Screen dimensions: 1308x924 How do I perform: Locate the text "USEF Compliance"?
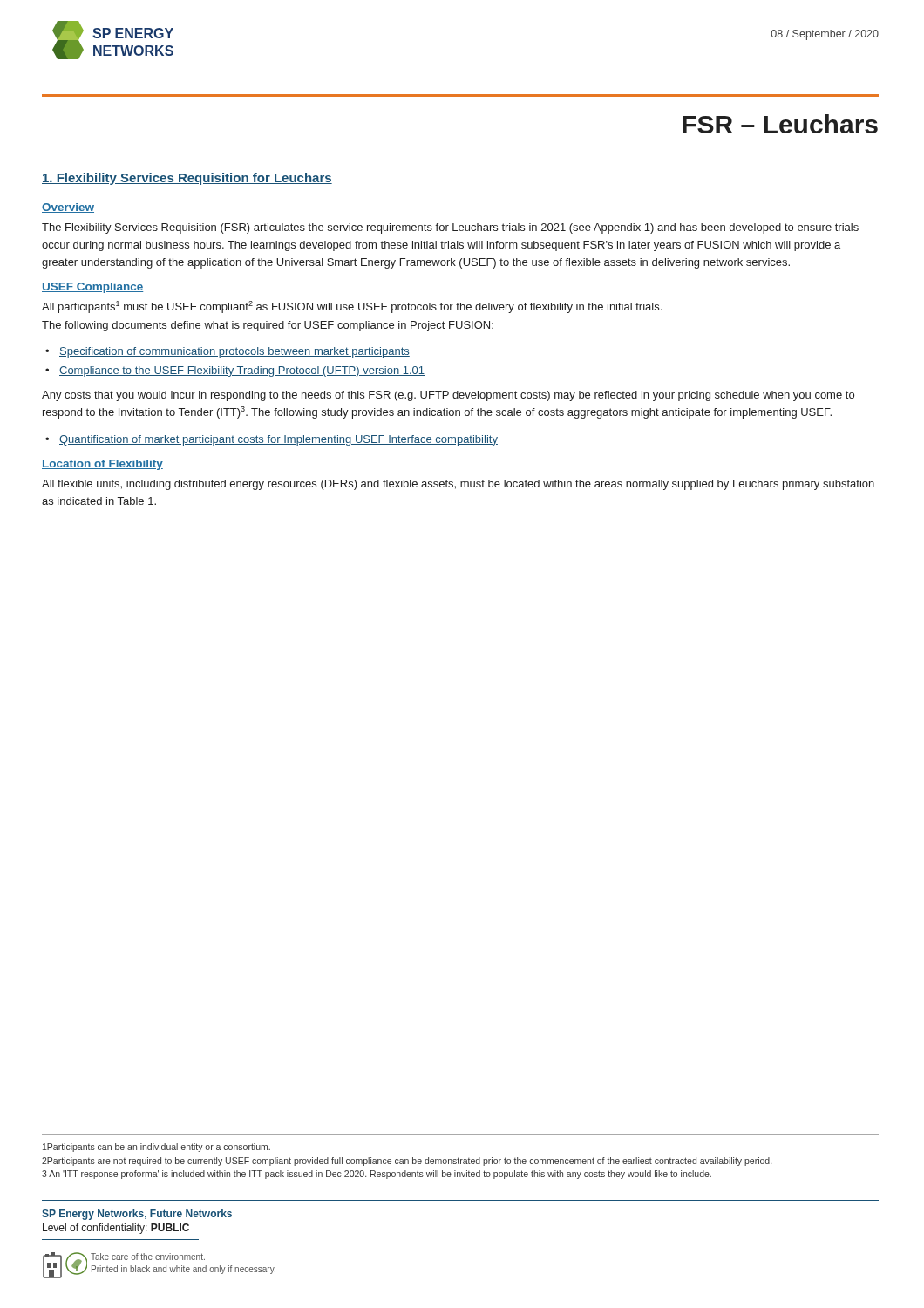[93, 287]
